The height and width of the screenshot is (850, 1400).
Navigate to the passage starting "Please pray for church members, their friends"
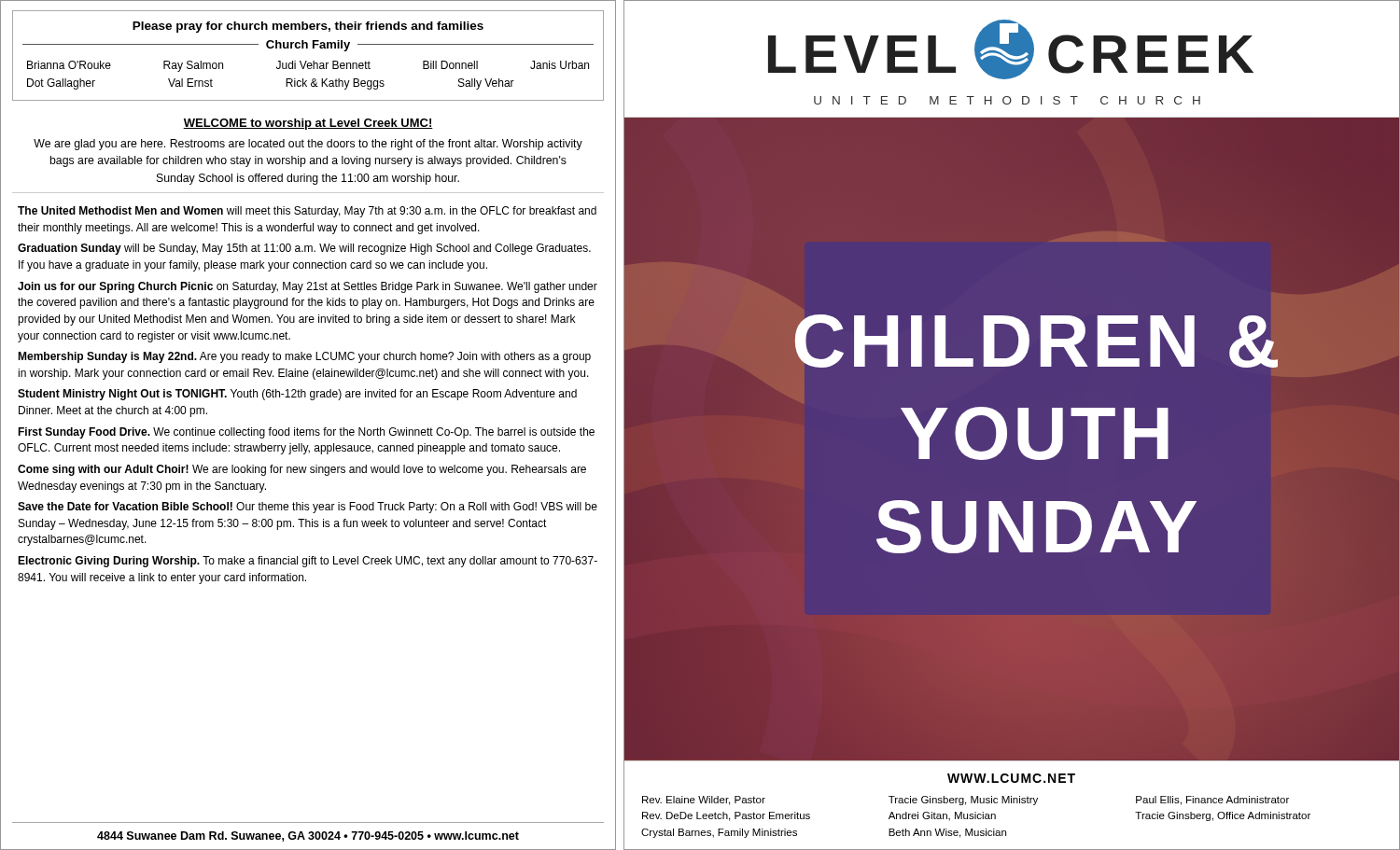(308, 26)
